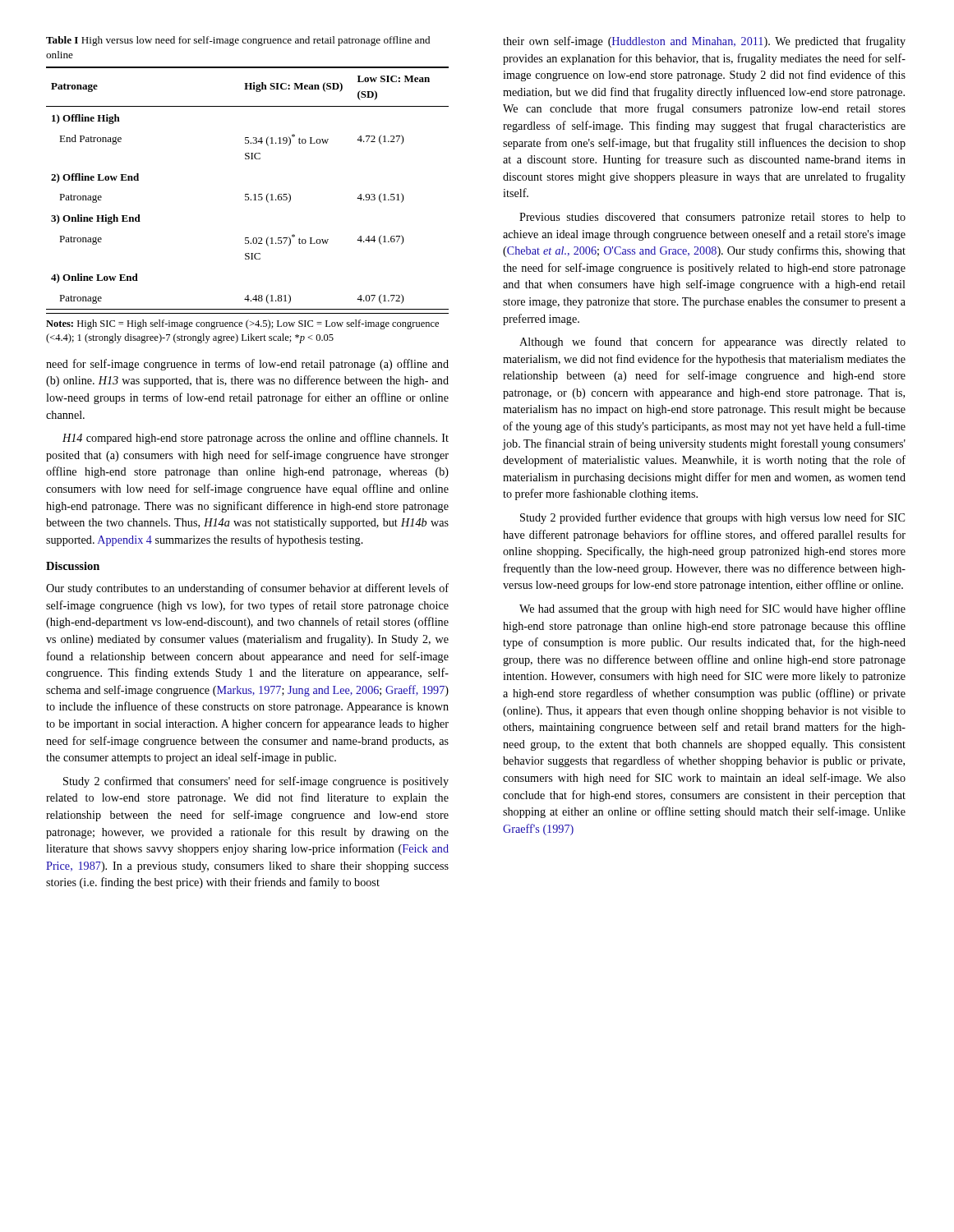Where is the passage that starts "Notes: High SIC = High"?
This screenshot has width=954, height=1232.
[243, 331]
